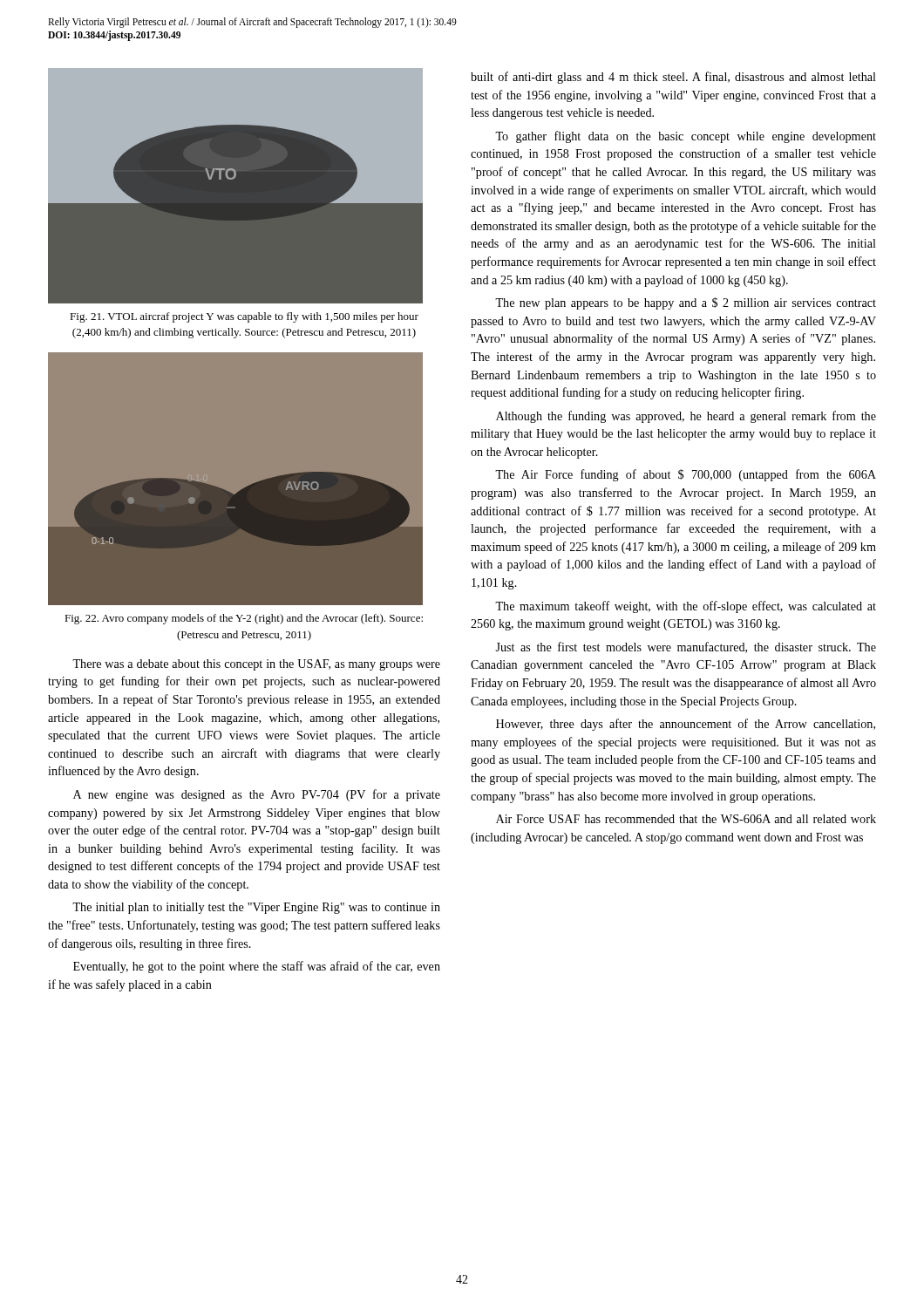Find the text block containing "To gather flight data"
The width and height of the screenshot is (924, 1308).
pos(673,208)
